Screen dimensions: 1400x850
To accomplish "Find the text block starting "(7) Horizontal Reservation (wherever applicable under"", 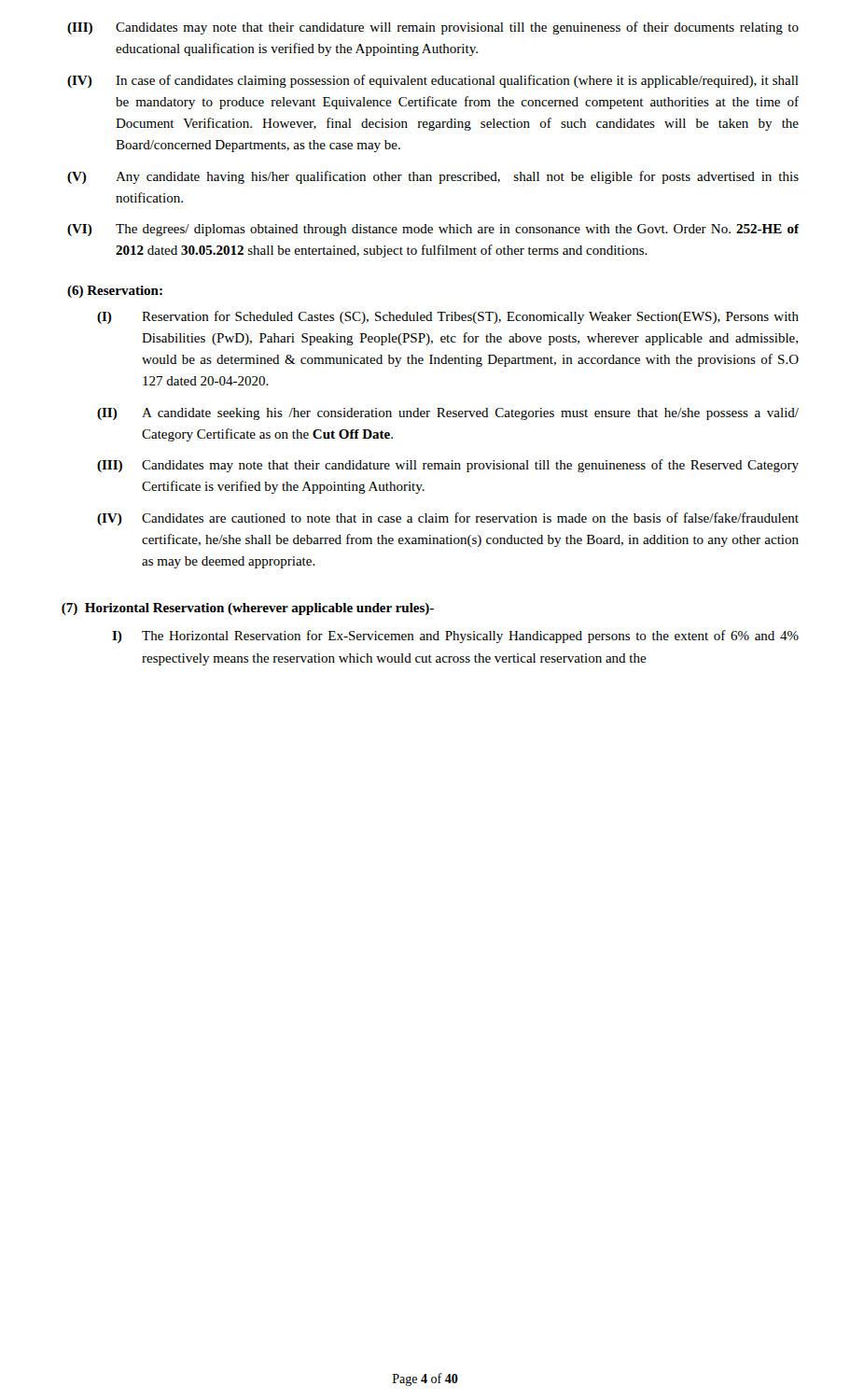I will [x=246, y=608].
